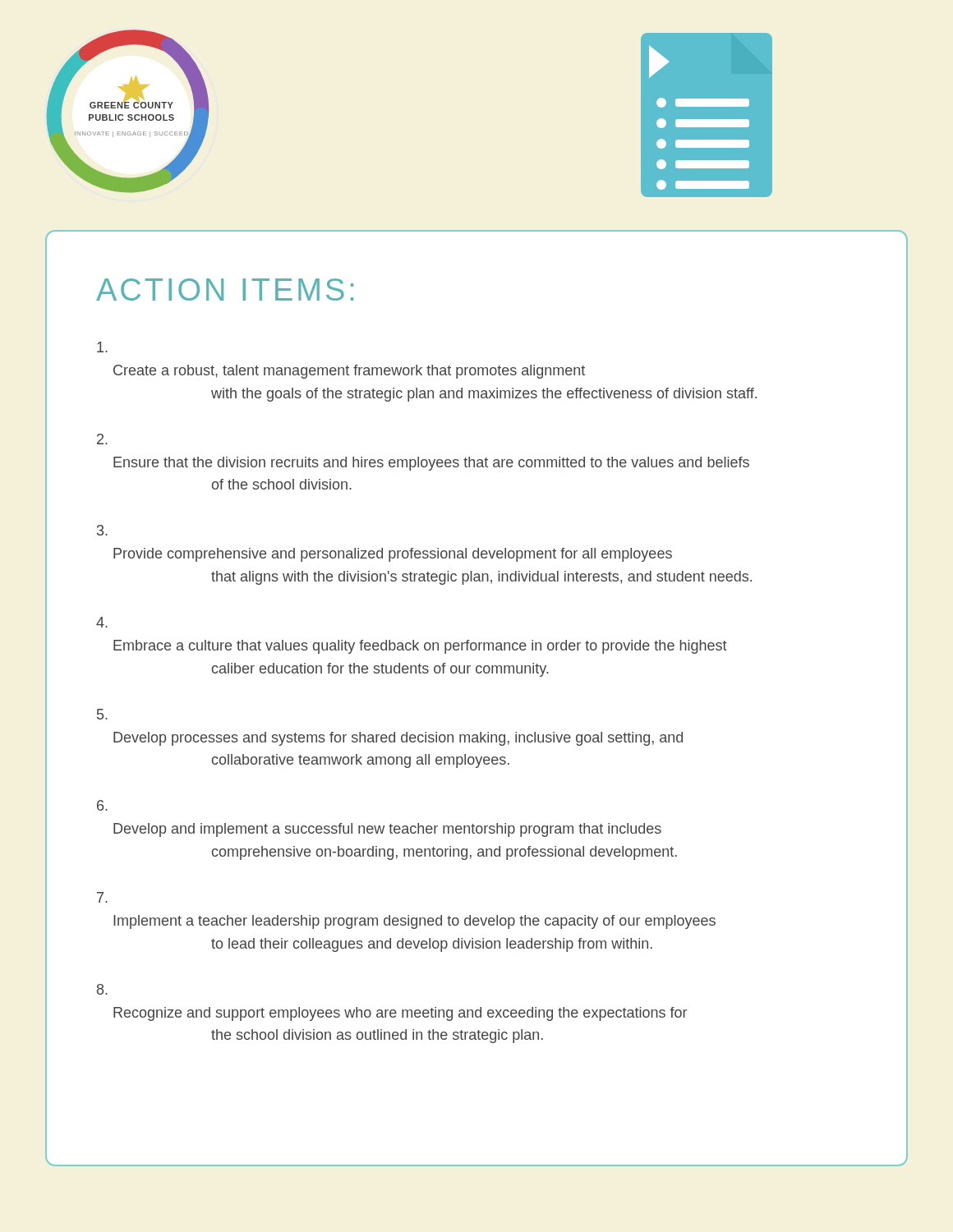Click on the list item with the text "3. Provide comprehensive and personalized professional development for"

pyautogui.click(x=476, y=556)
